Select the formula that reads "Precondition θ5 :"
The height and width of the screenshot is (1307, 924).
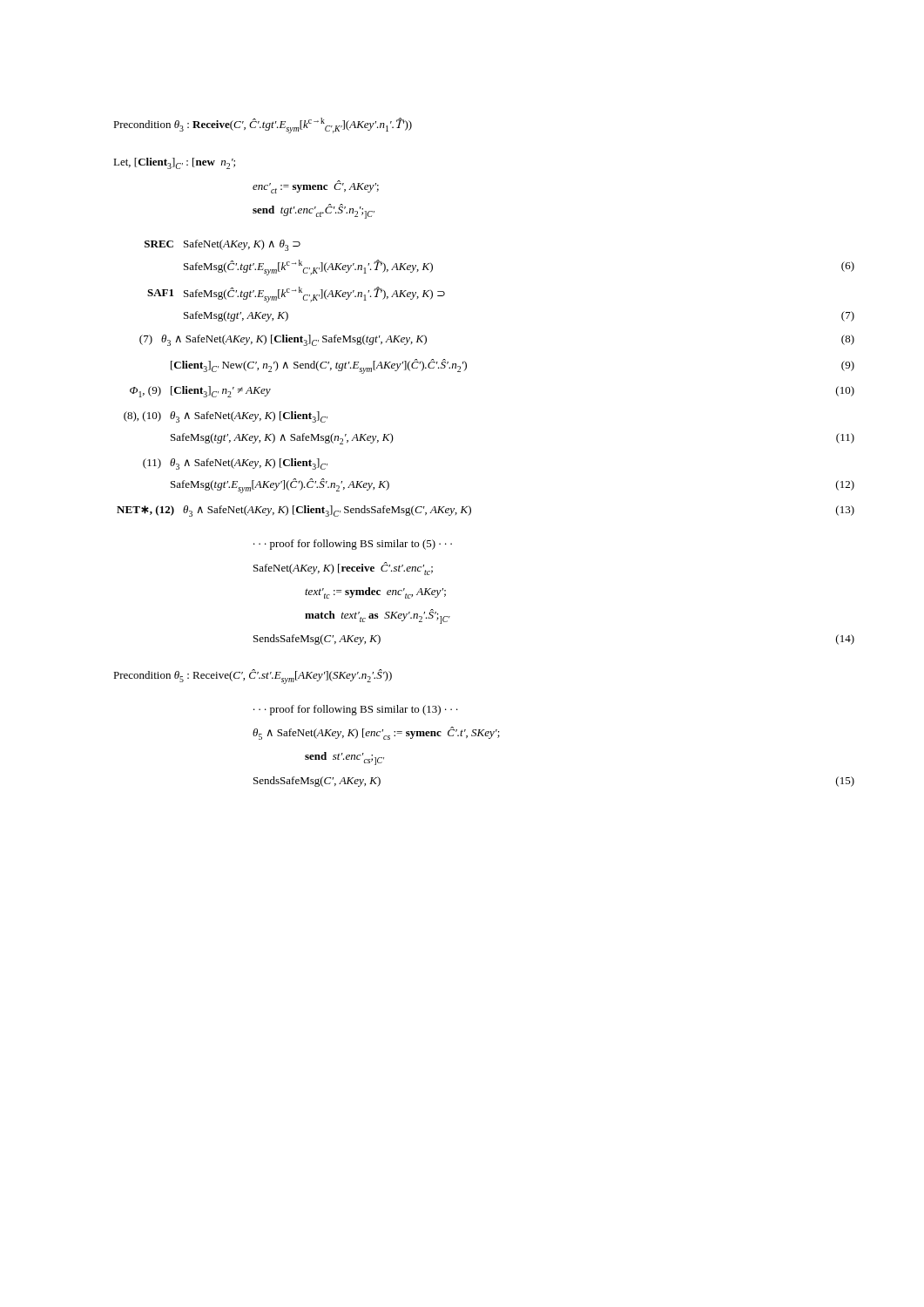[x=253, y=676]
